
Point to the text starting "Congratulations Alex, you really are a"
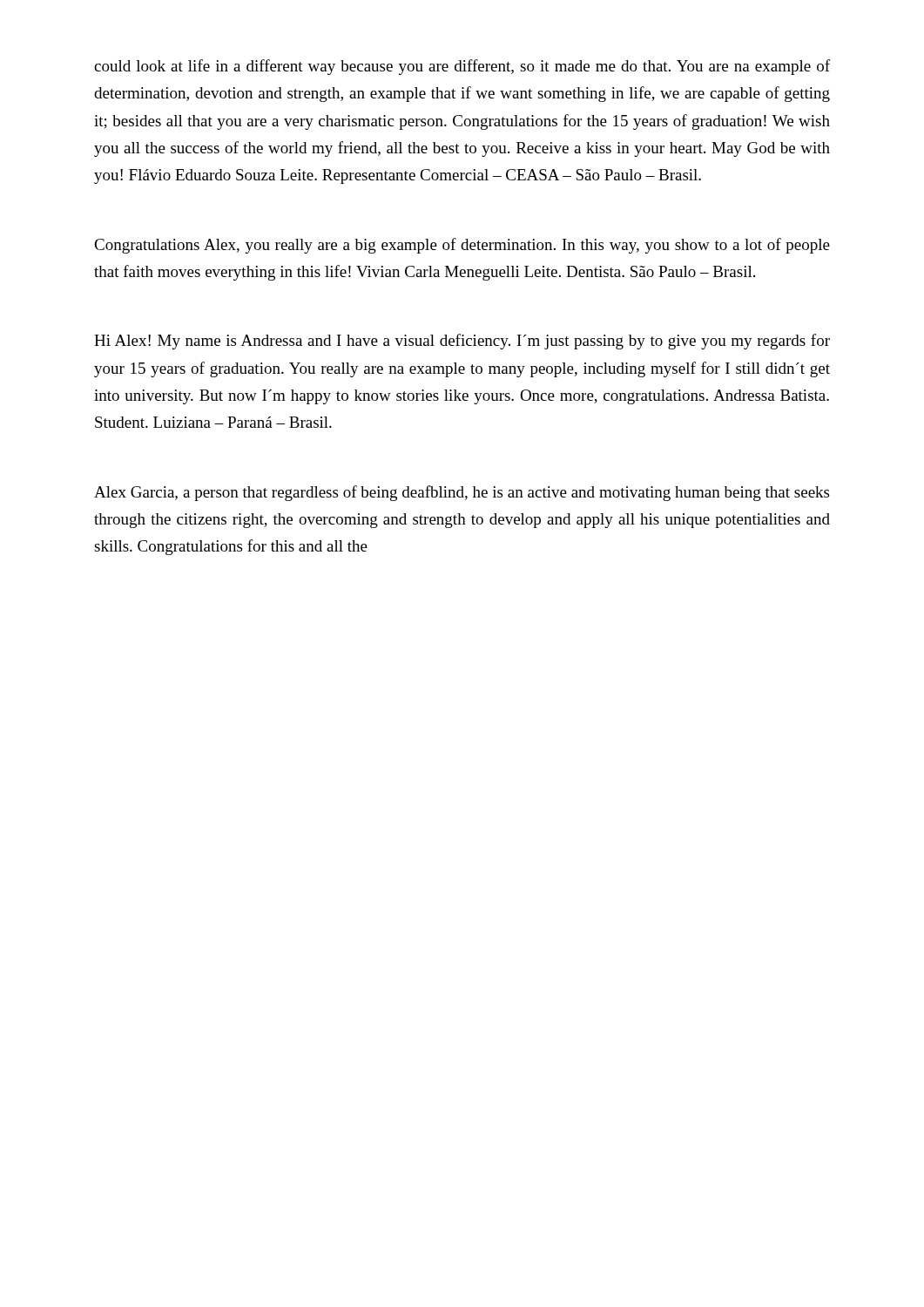pyautogui.click(x=462, y=258)
